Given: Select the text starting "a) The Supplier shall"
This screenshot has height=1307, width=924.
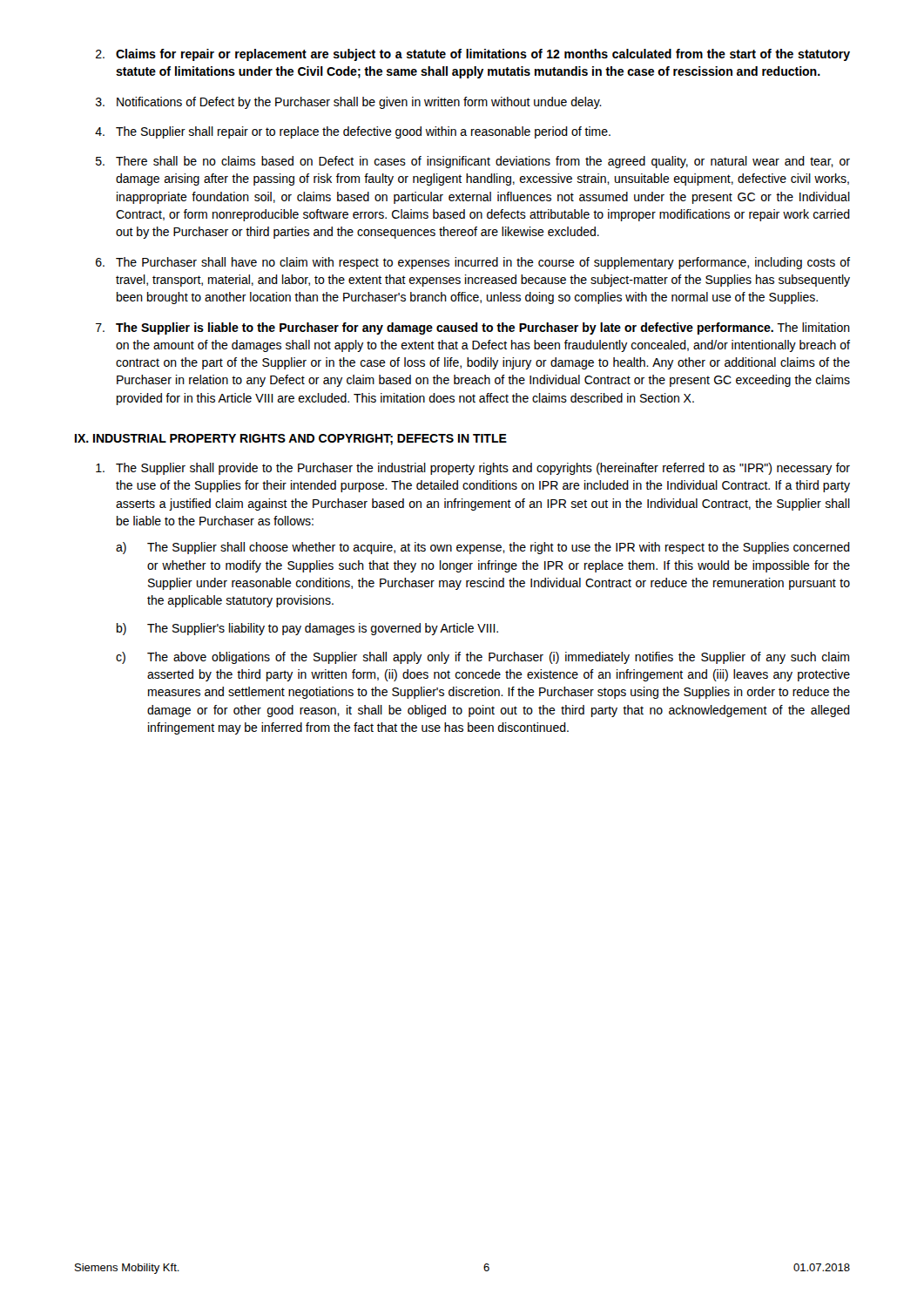Looking at the screenshot, I should click(483, 574).
